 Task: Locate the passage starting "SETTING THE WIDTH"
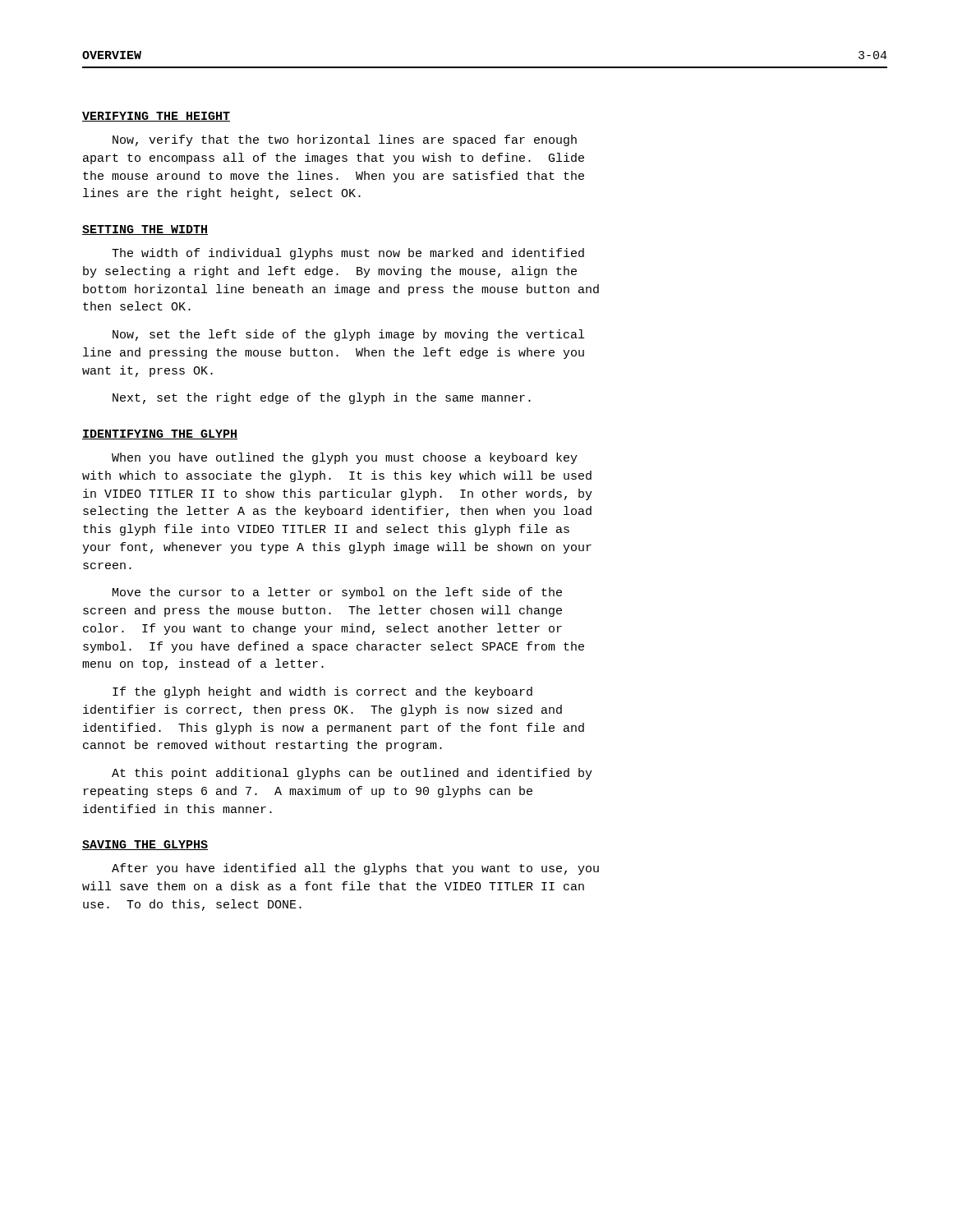coord(145,230)
